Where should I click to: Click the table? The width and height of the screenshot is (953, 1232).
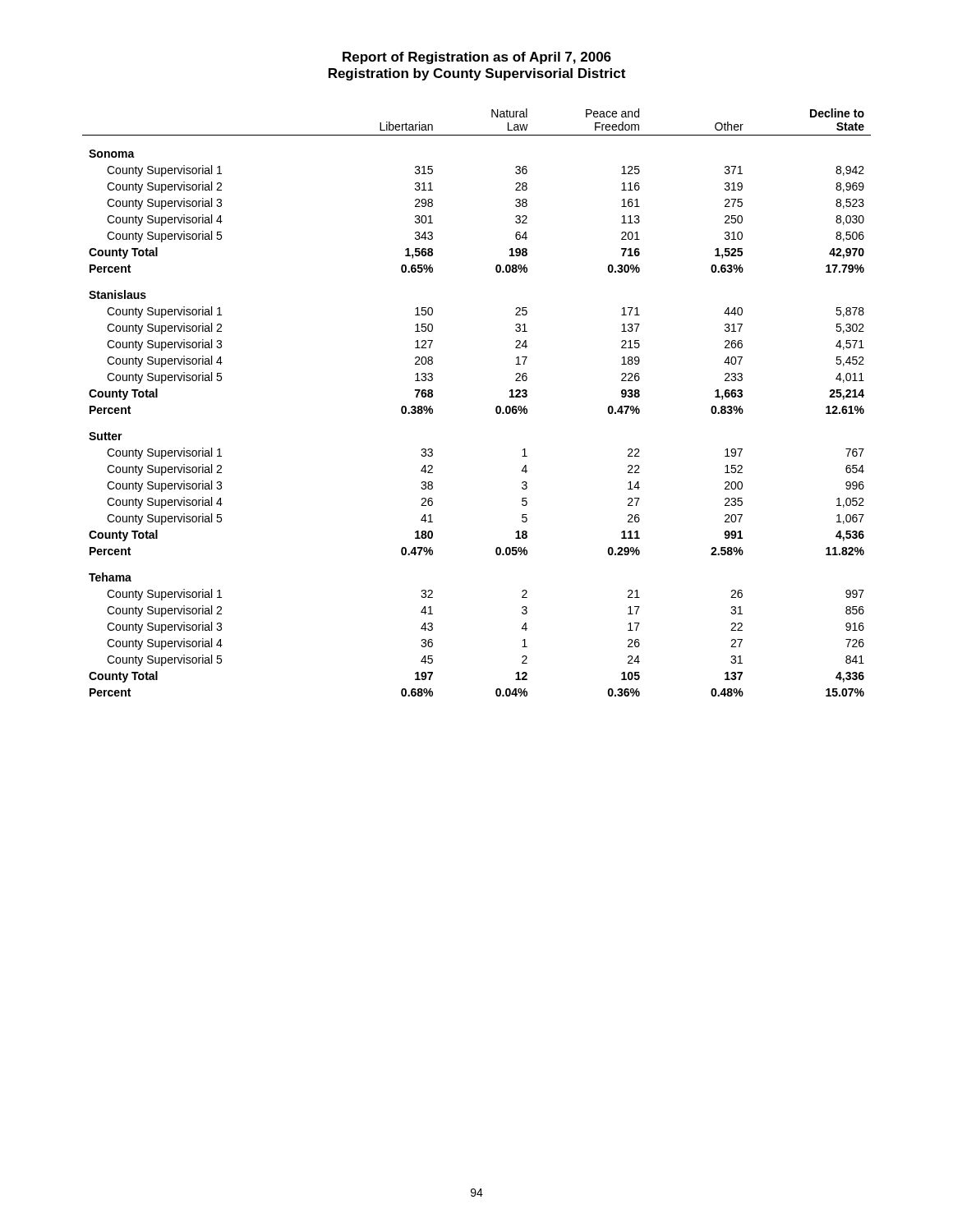[476, 403]
